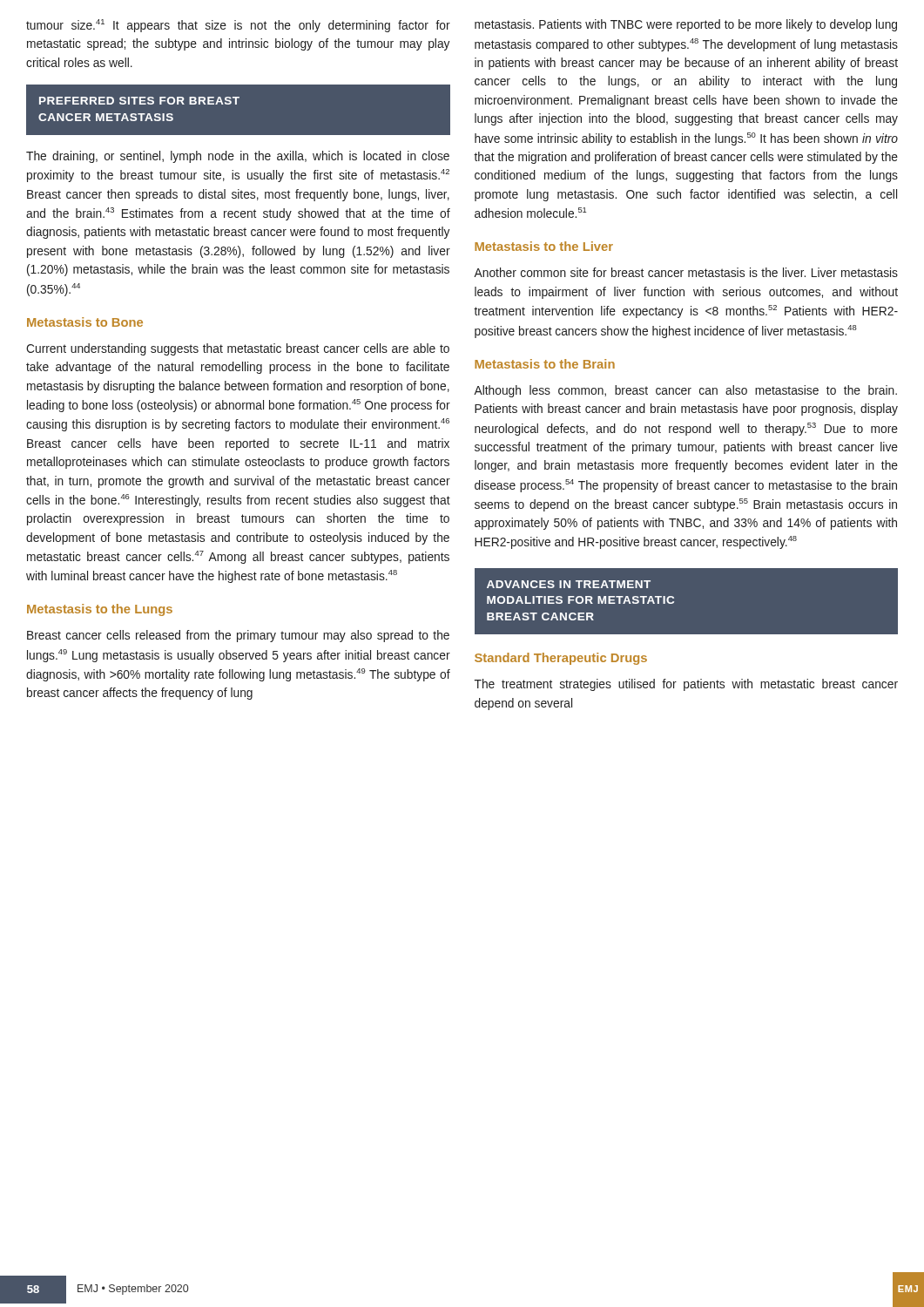Where is the passage that starts "tumour size.41 It appears that size is"?
The width and height of the screenshot is (924, 1307).
(238, 43)
